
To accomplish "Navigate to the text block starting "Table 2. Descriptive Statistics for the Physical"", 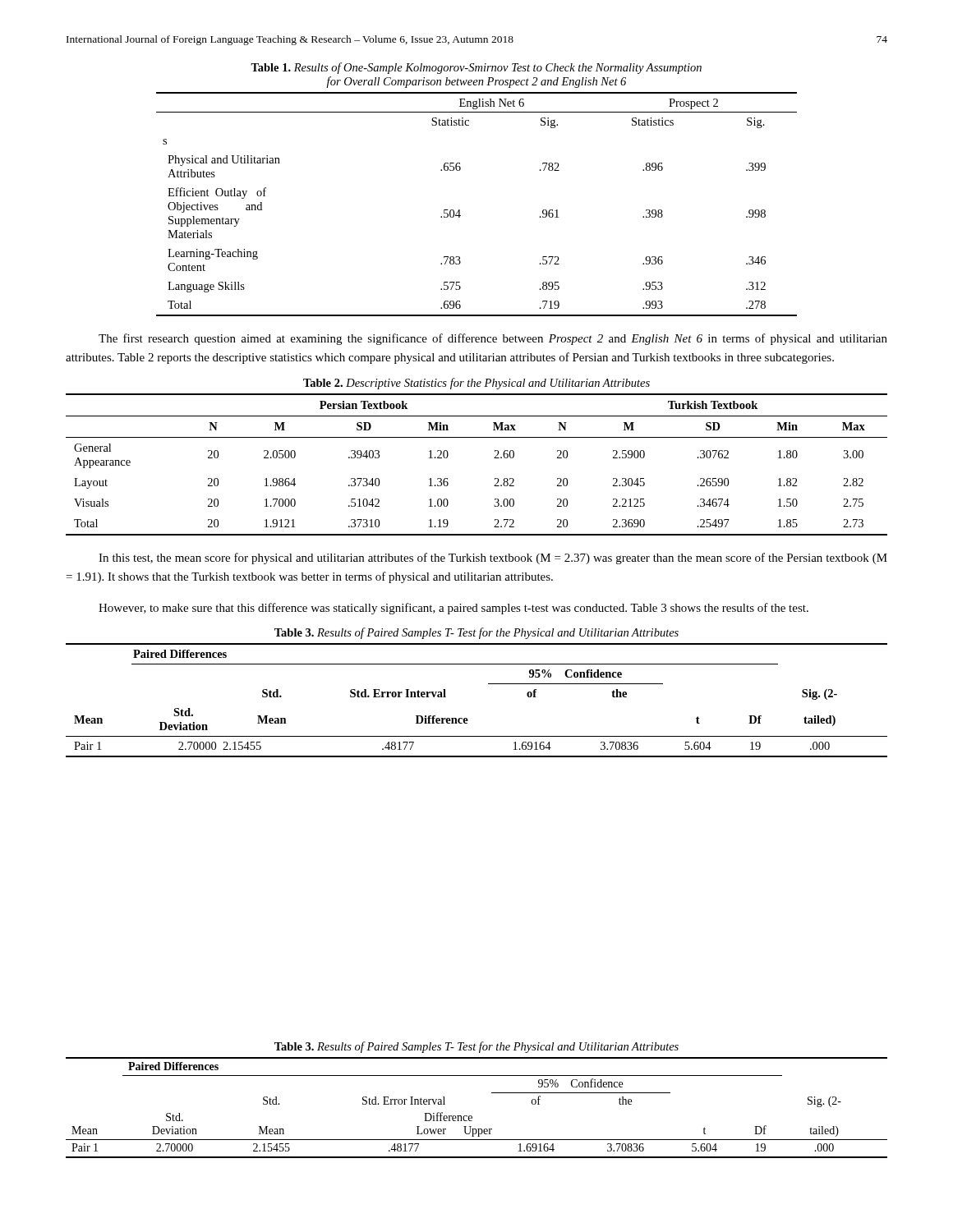I will (476, 382).
